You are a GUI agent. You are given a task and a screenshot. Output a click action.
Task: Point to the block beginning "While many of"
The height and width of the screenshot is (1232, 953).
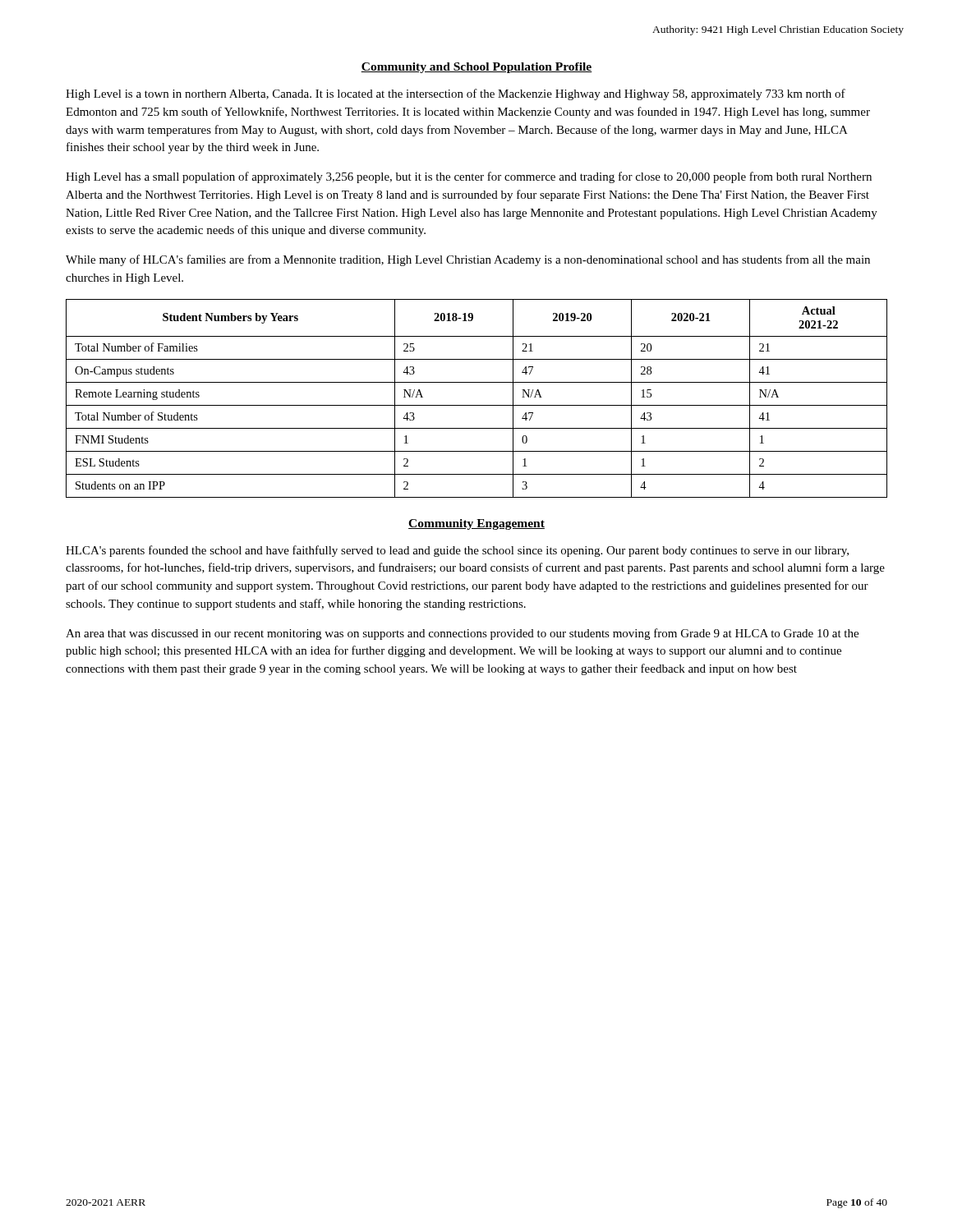(x=468, y=268)
